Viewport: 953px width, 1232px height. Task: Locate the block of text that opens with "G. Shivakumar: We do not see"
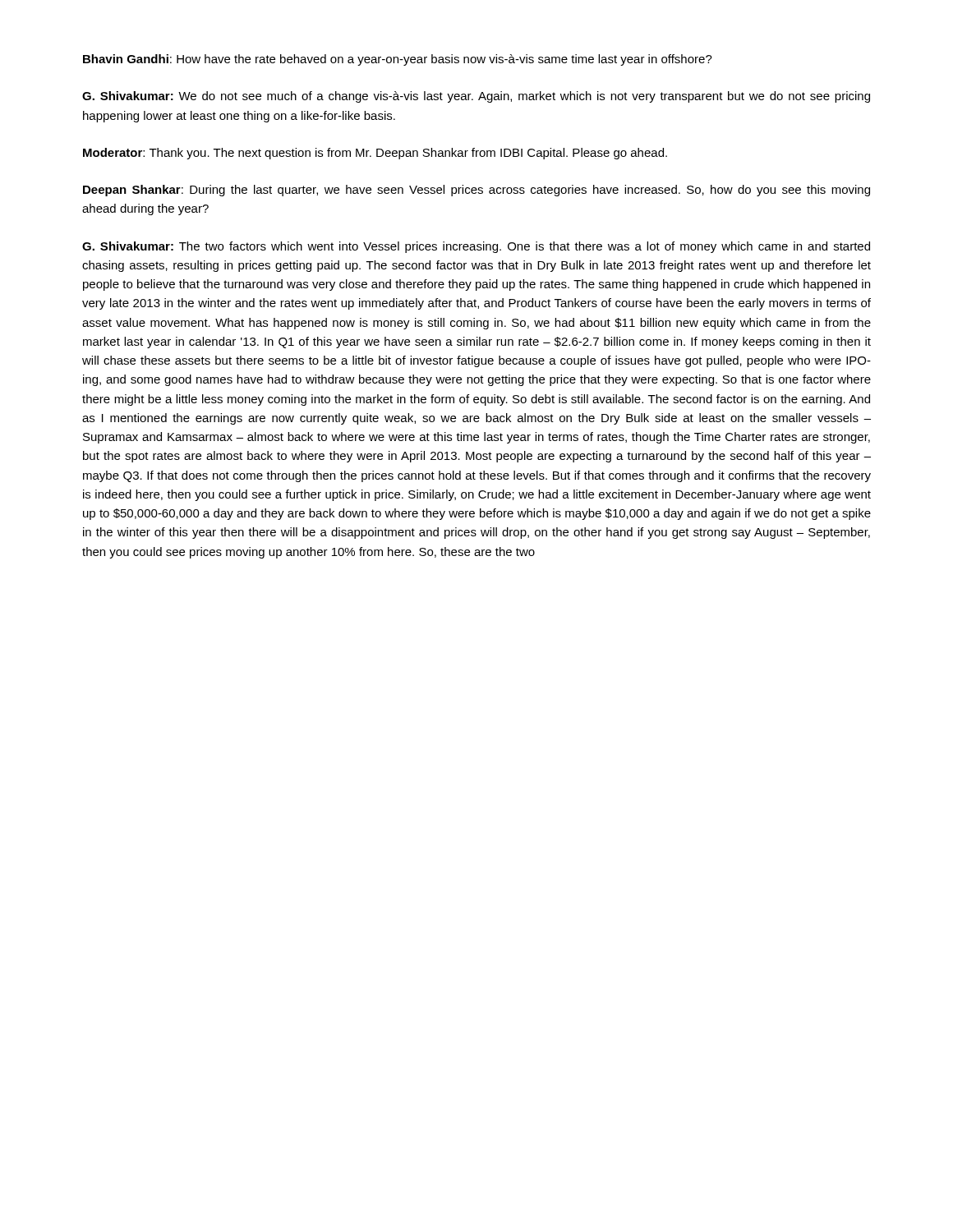(476, 105)
